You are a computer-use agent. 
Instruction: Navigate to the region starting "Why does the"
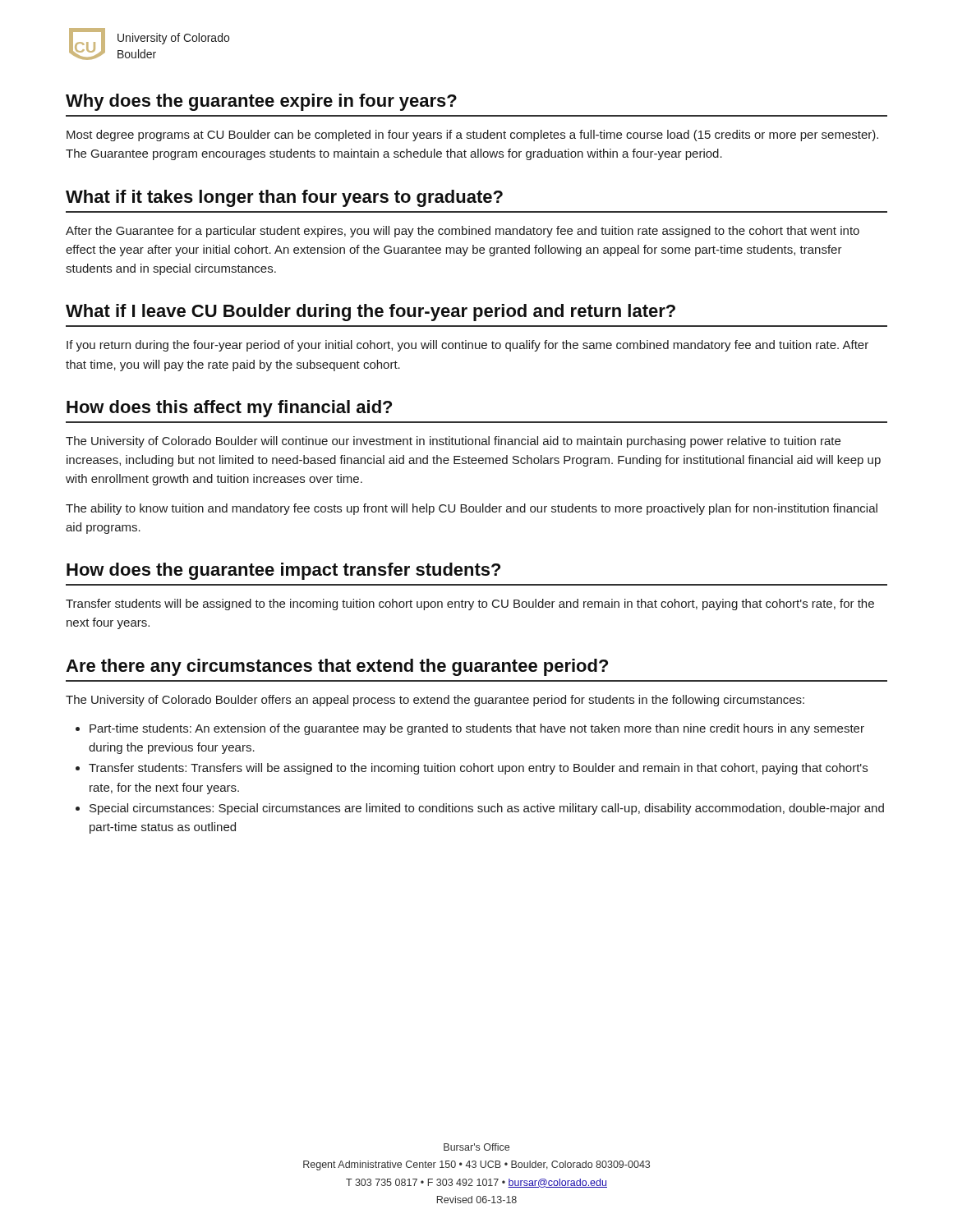476,103
